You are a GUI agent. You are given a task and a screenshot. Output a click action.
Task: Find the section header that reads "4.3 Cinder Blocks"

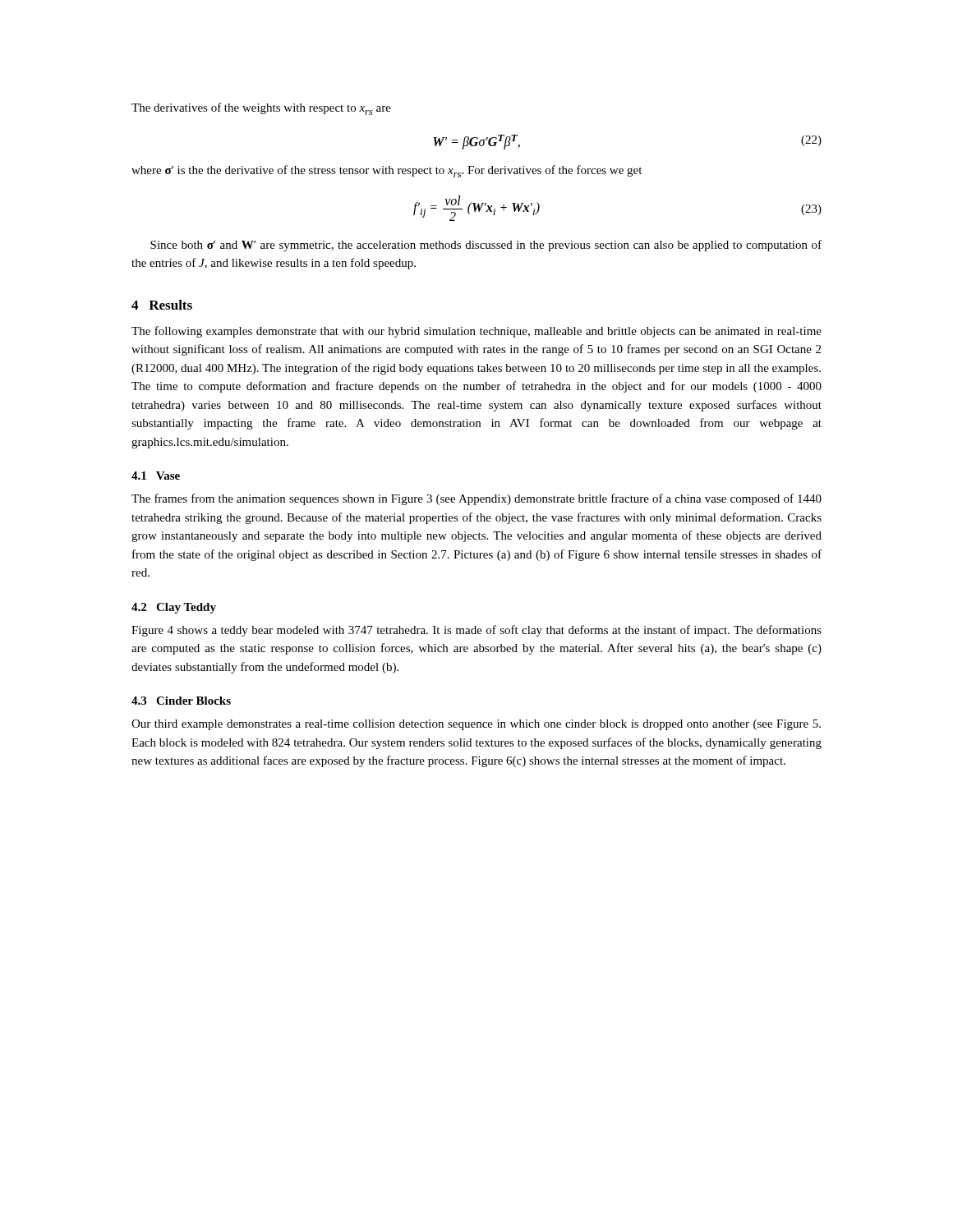pos(181,701)
